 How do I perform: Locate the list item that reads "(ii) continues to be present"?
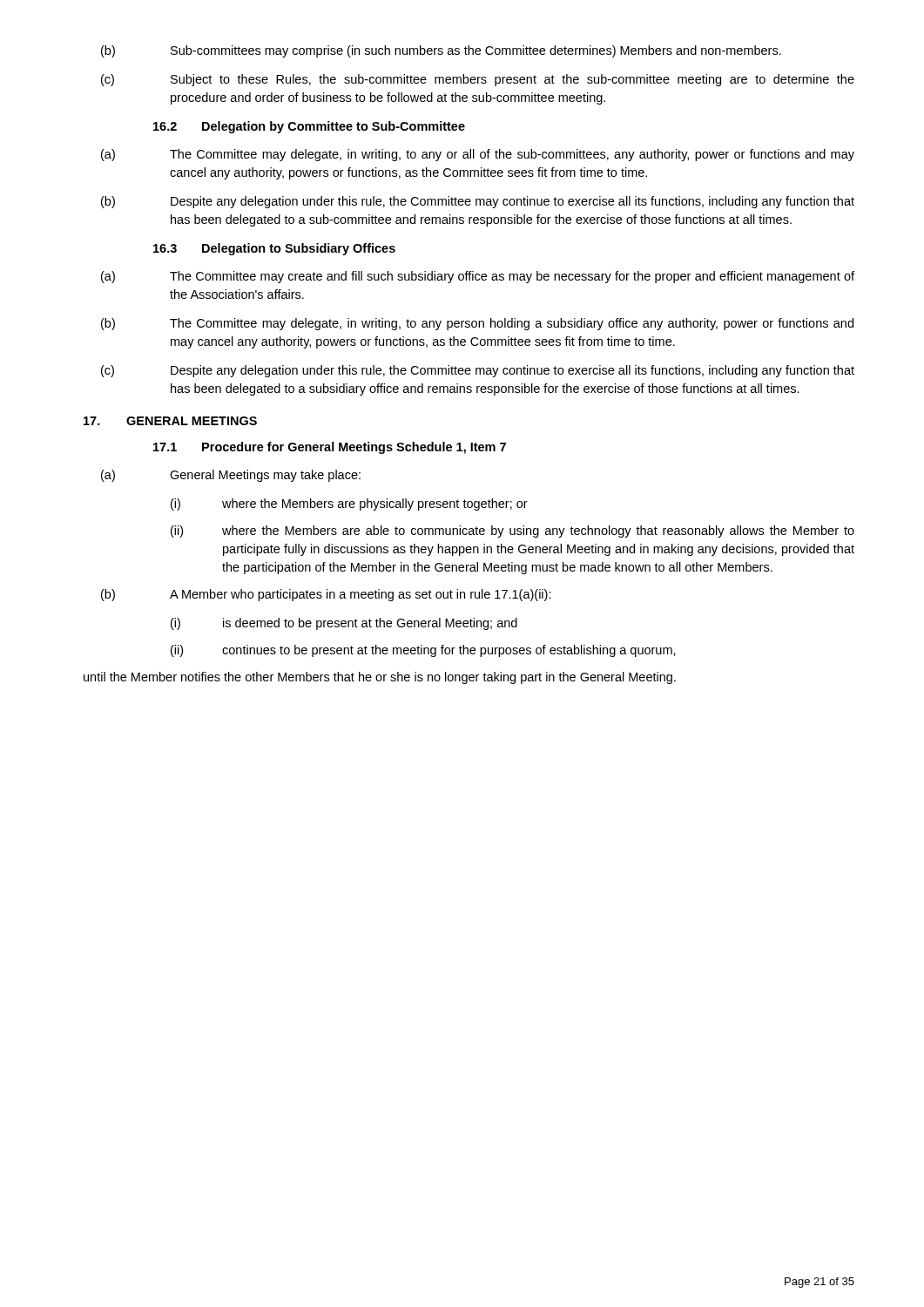pyautogui.click(x=503, y=651)
